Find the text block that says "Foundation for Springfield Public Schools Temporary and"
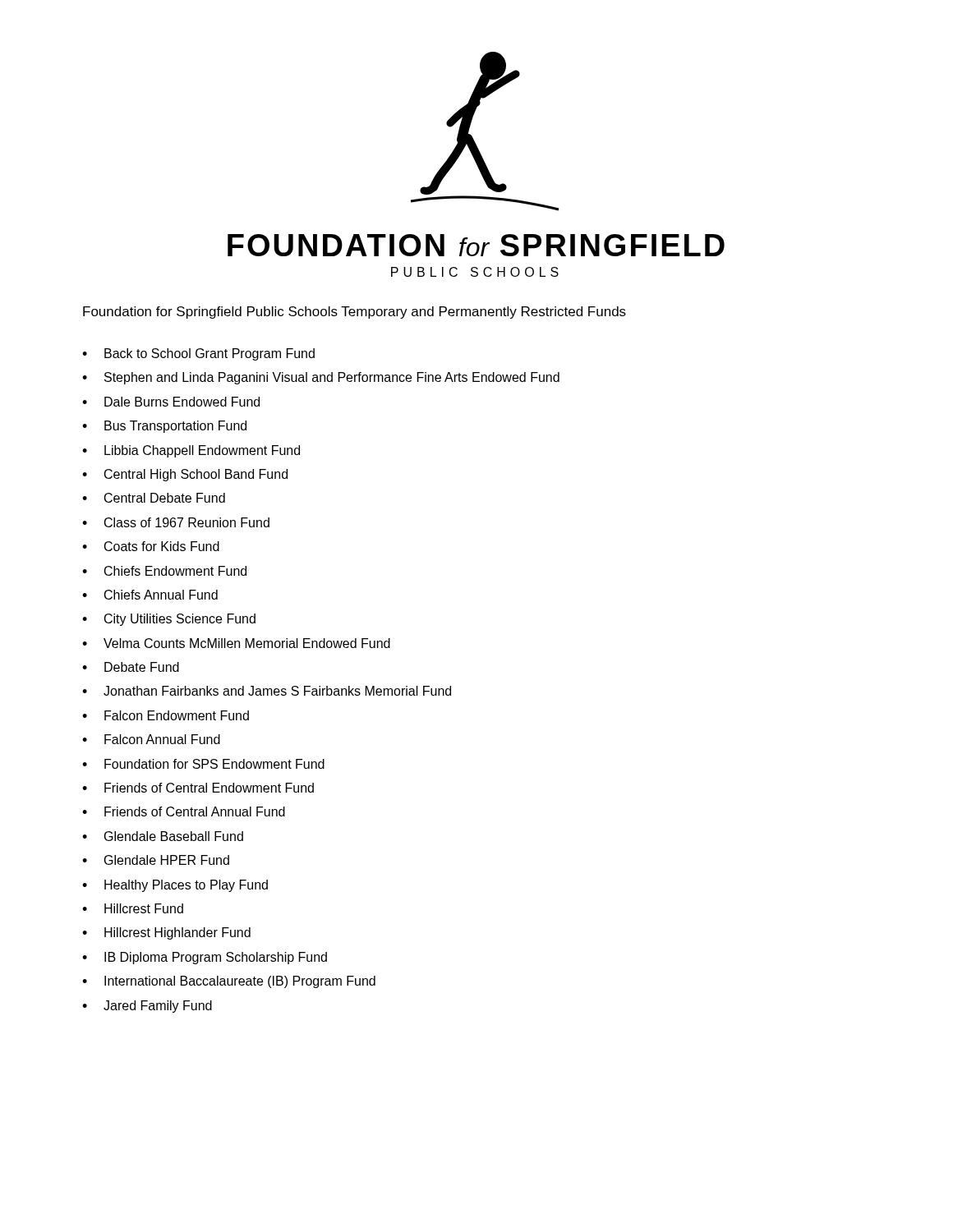This screenshot has width=953, height=1232. point(354,312)
